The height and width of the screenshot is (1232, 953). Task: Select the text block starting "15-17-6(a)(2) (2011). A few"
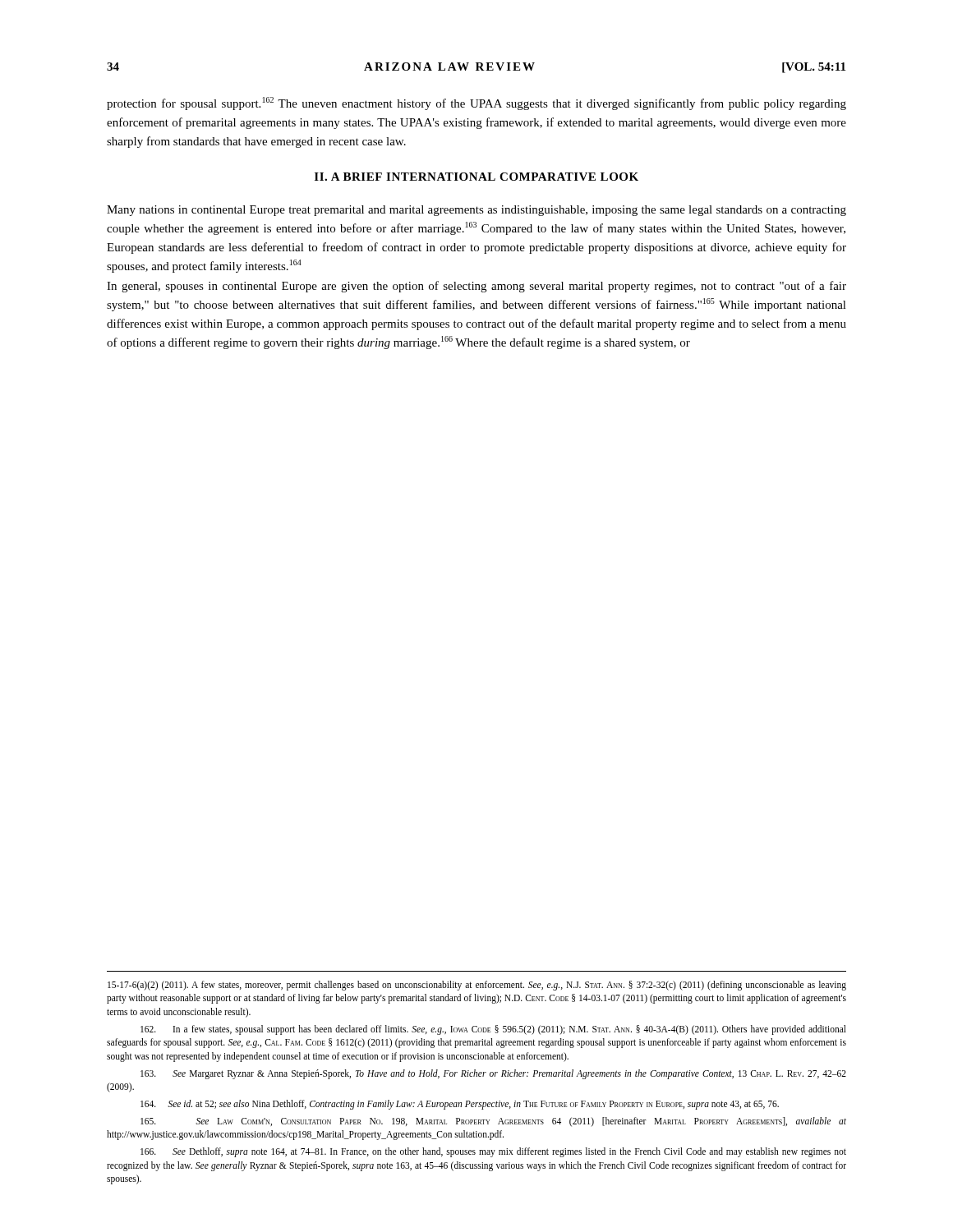pos(476,998)
